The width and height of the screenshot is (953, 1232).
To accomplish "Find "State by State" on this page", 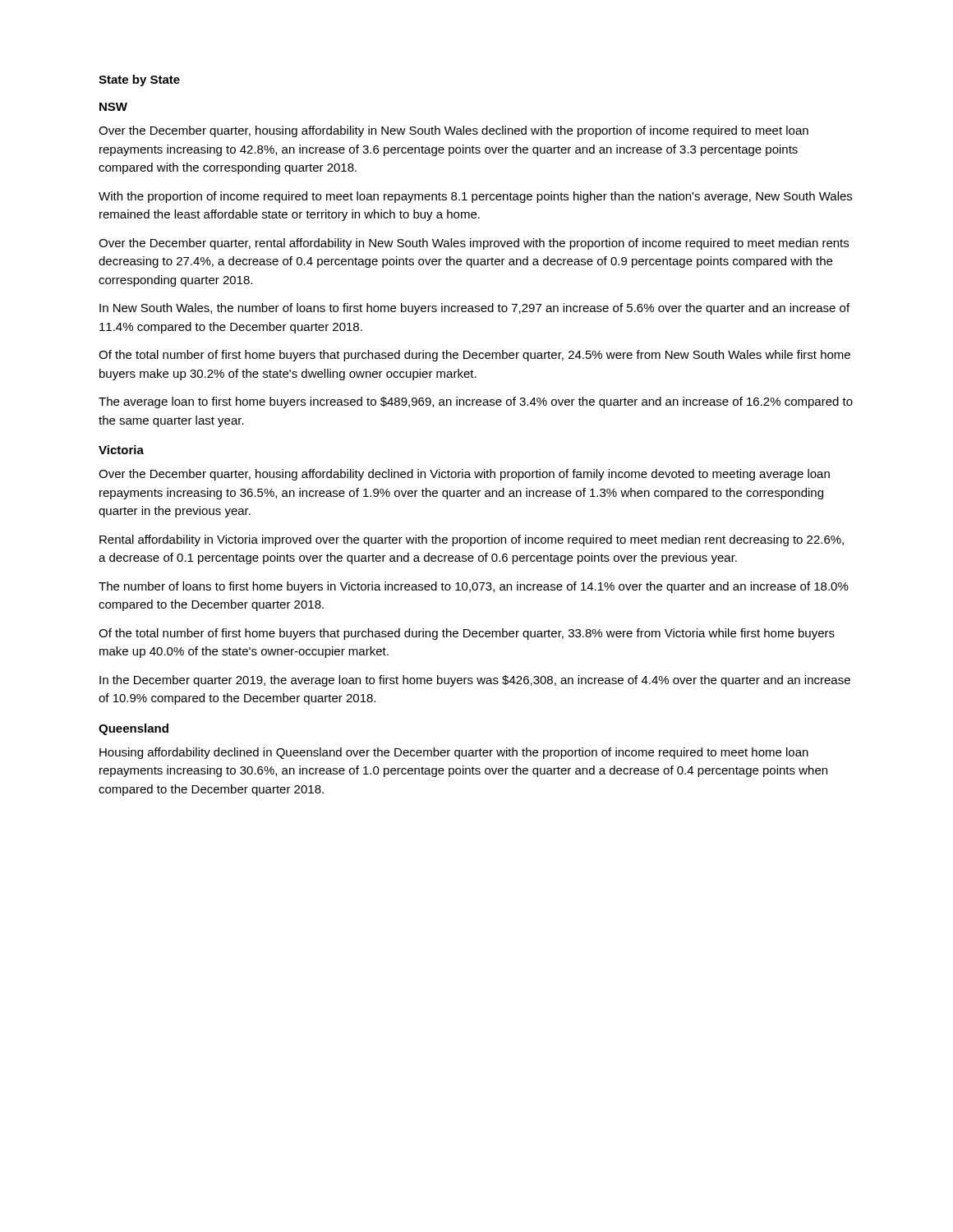I will point(139,79).
